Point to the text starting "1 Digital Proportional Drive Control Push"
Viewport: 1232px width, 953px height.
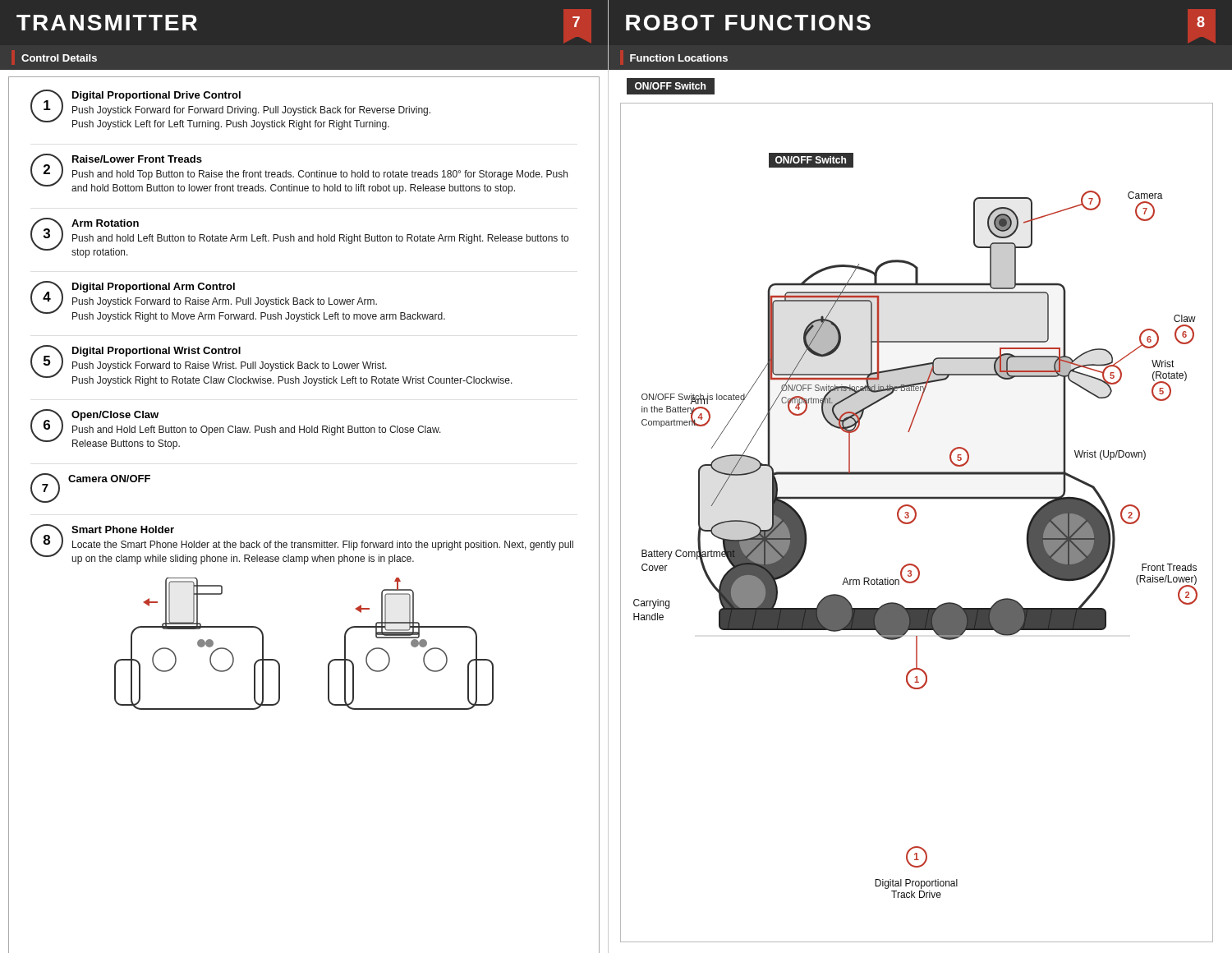(x=304, y=110)
